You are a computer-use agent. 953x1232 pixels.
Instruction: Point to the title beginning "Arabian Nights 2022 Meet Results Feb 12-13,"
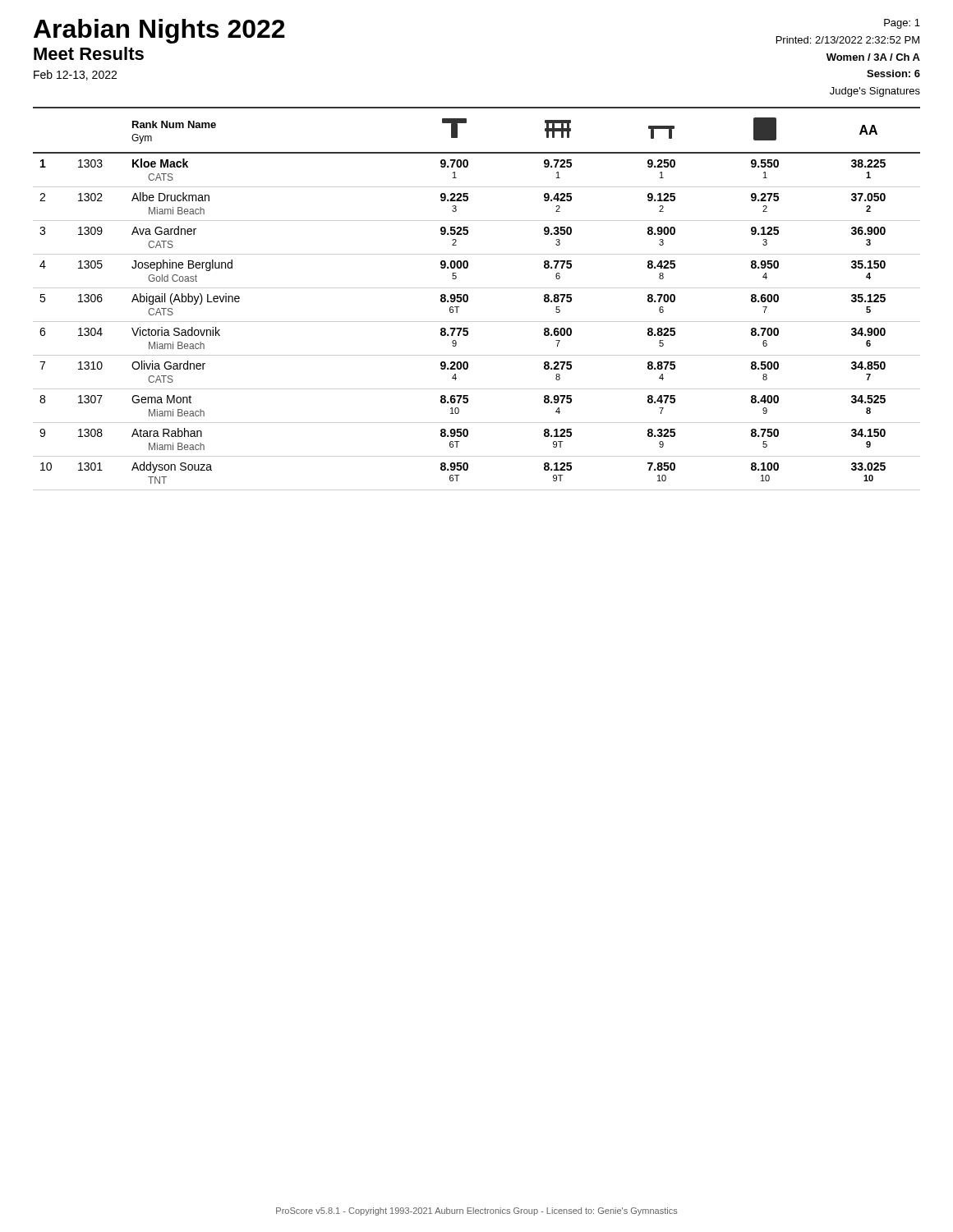pos(159,48)
